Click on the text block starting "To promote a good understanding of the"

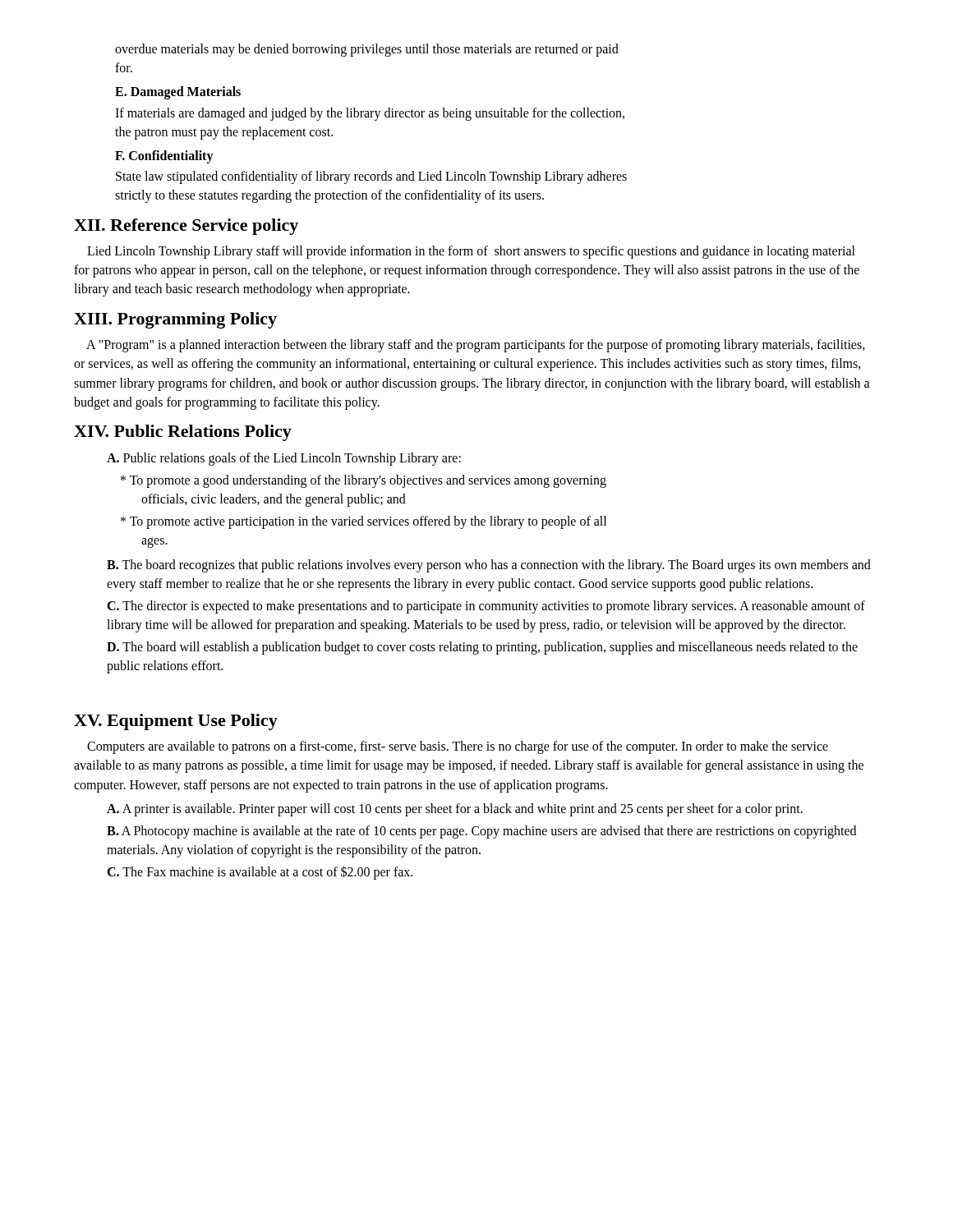click(x=363, y=489)
